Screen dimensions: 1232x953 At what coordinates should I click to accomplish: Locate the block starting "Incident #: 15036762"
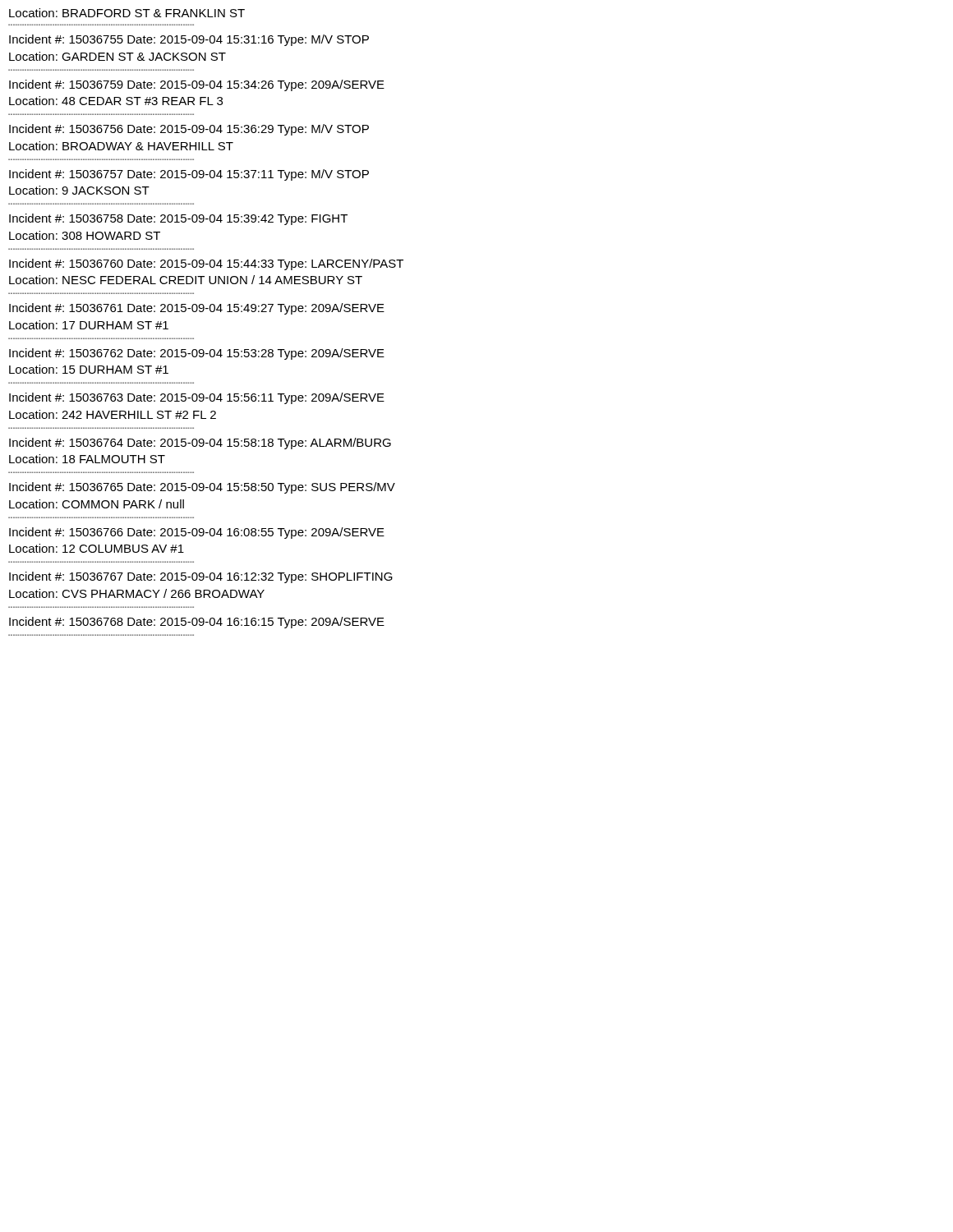tap(197, 354)
